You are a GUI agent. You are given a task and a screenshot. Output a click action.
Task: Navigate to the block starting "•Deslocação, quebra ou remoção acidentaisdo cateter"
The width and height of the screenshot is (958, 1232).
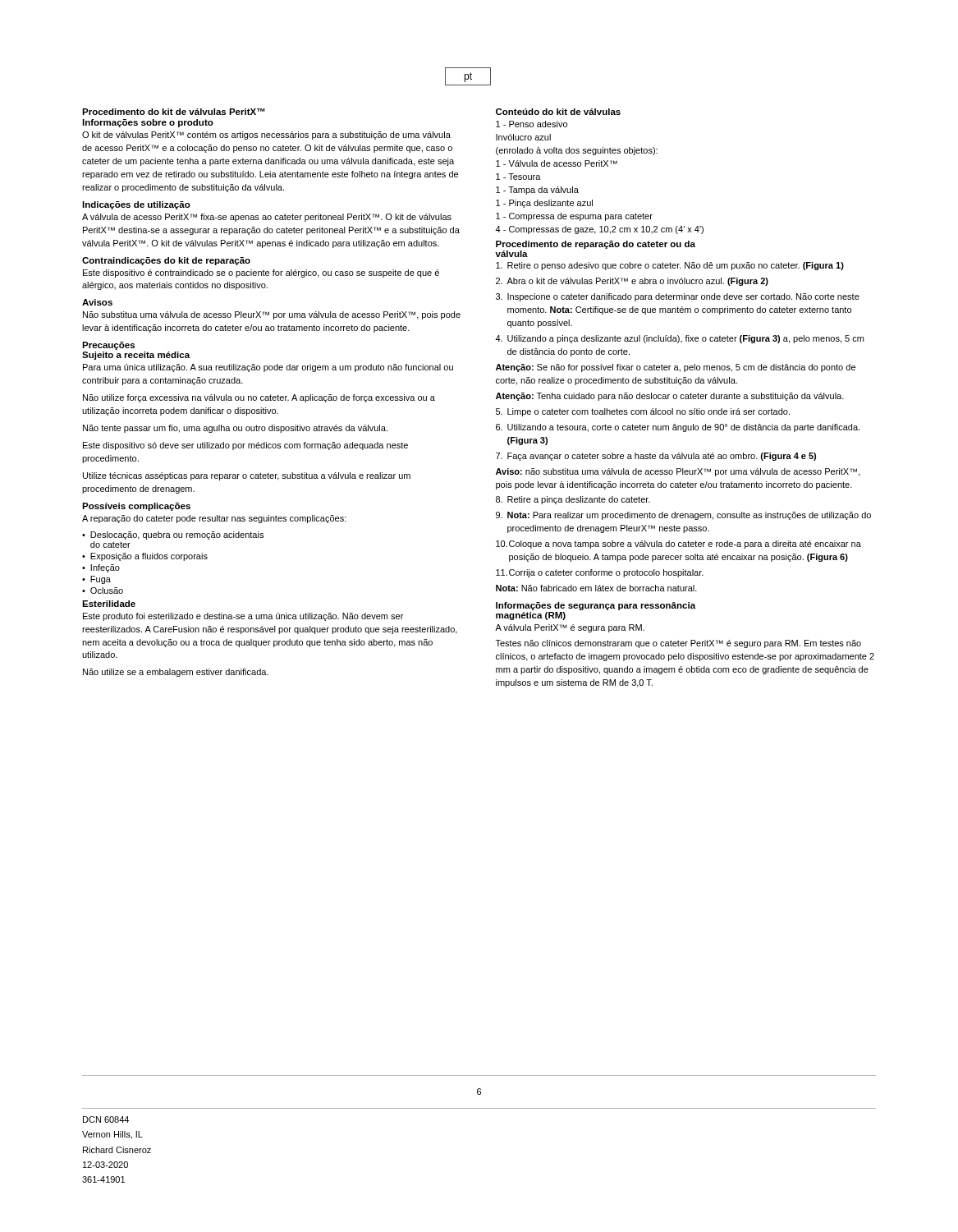click(x=173, y=539)
